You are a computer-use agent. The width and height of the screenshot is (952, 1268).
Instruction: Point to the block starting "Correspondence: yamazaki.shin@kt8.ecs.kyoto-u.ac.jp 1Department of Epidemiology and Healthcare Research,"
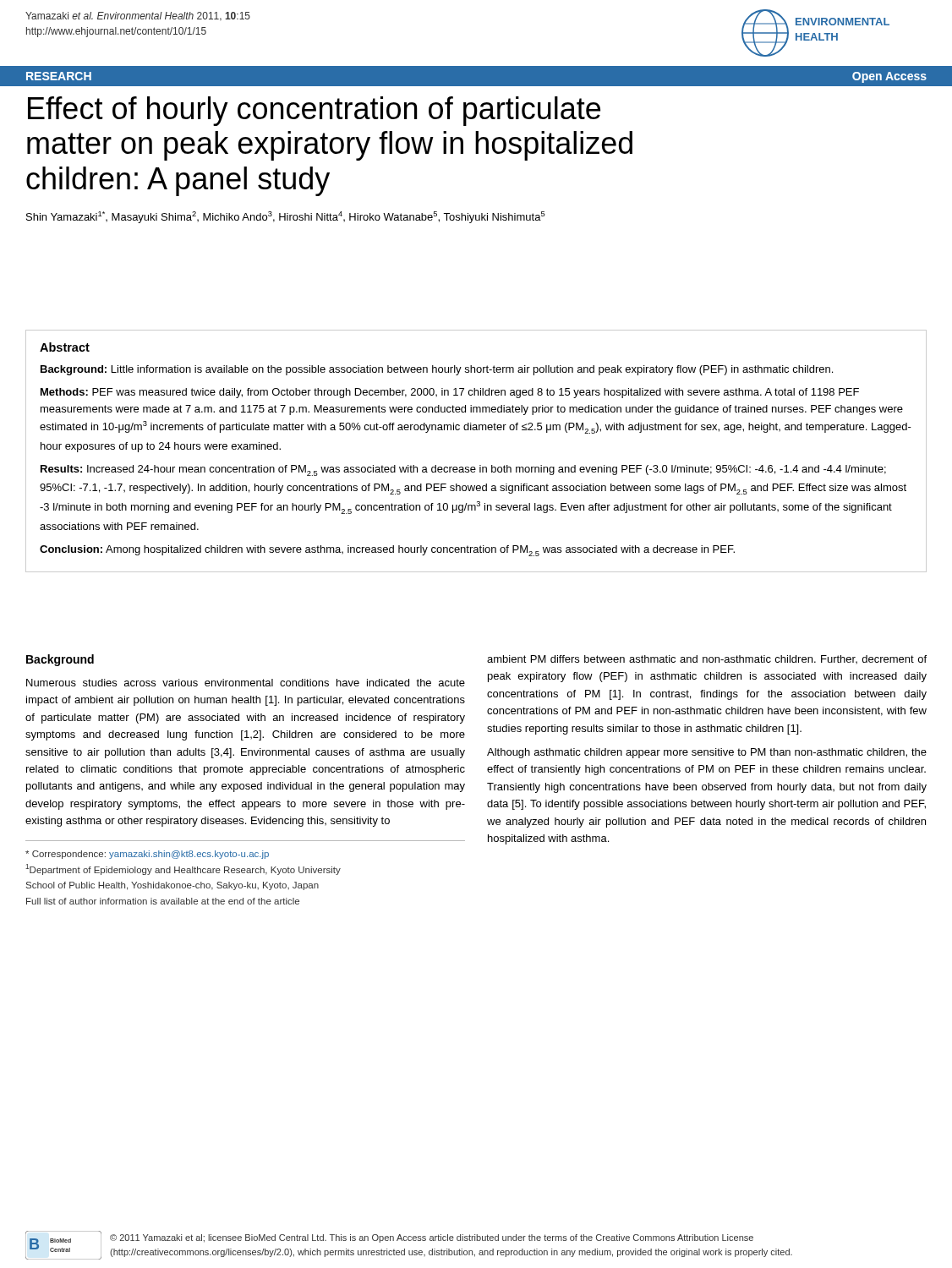[183, 877]
